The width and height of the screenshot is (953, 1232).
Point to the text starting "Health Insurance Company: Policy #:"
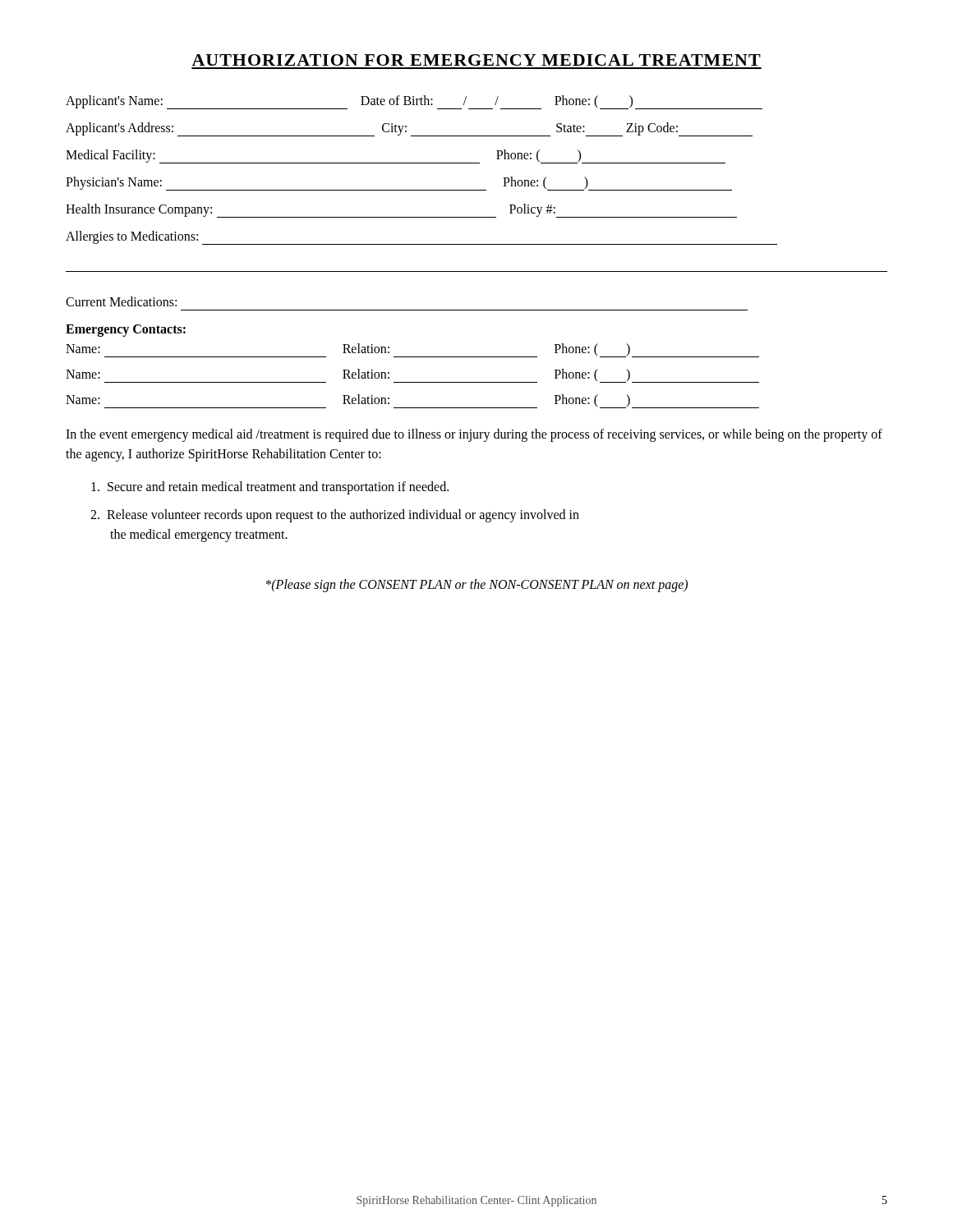click(x=401, y=210)
